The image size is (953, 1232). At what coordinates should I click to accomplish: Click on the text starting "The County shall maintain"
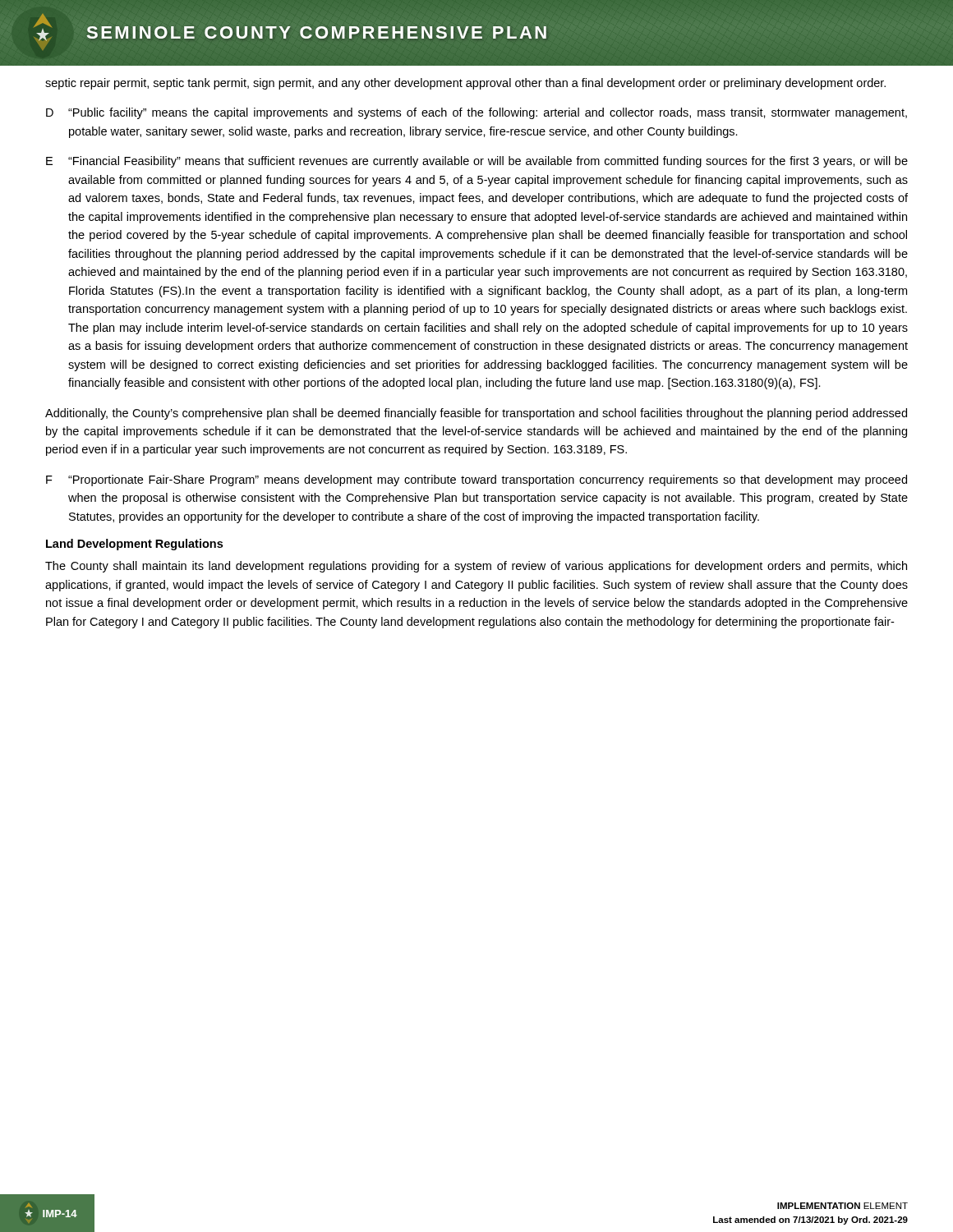point(476,594)
